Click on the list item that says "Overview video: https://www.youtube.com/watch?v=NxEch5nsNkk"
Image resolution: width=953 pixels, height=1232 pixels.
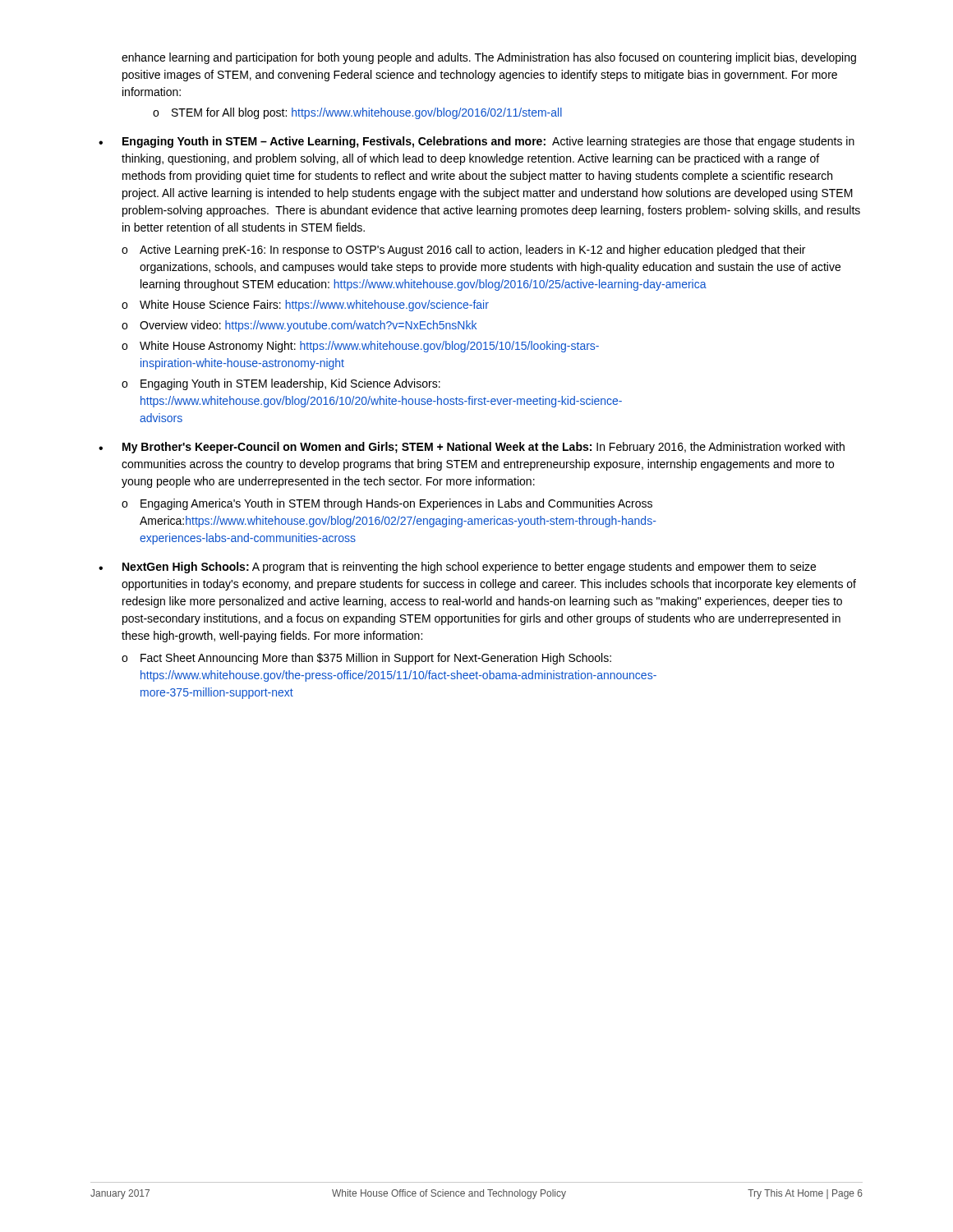pos(308,325)
